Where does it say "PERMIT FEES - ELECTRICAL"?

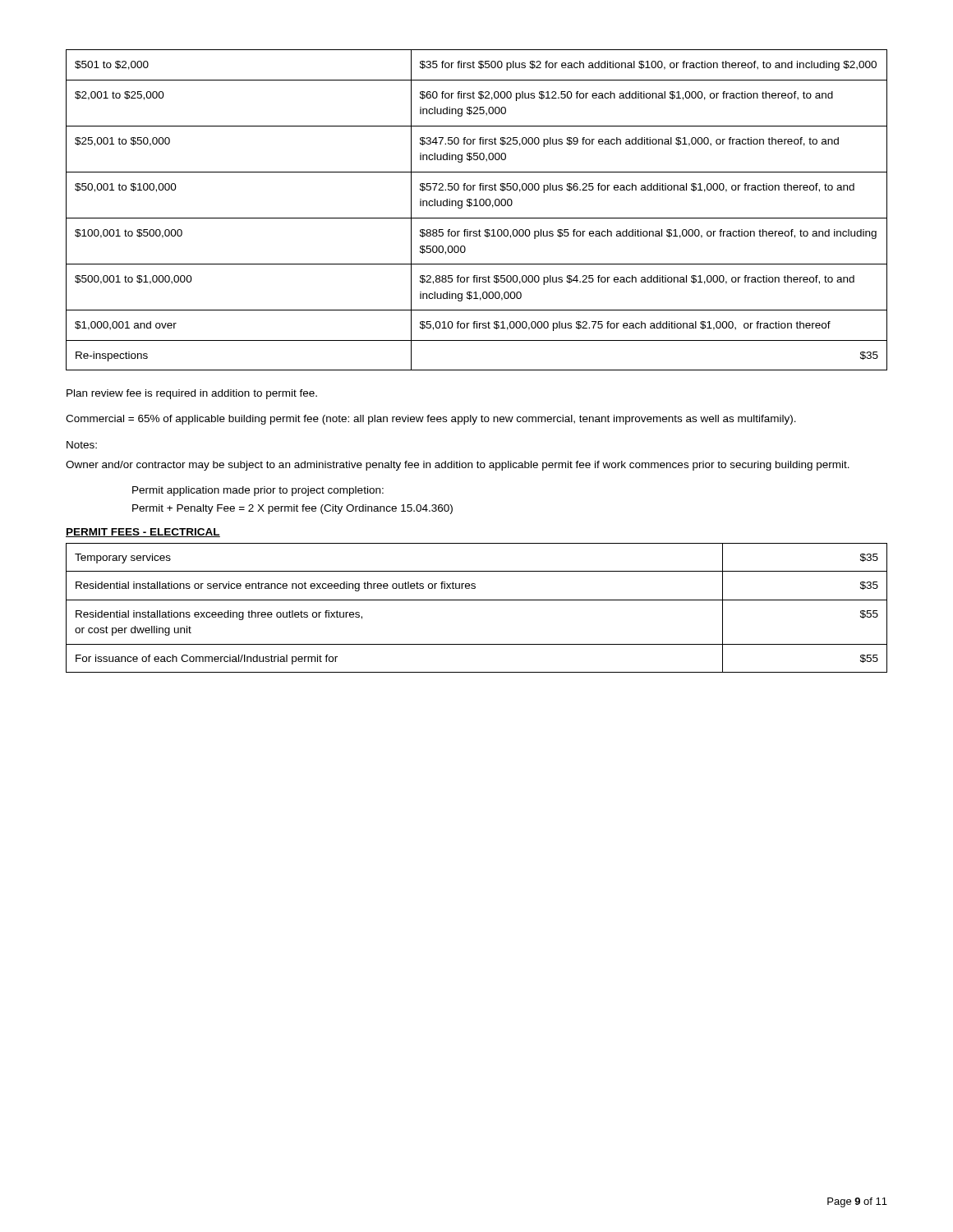pyautogui.click(x=143, y=531)
